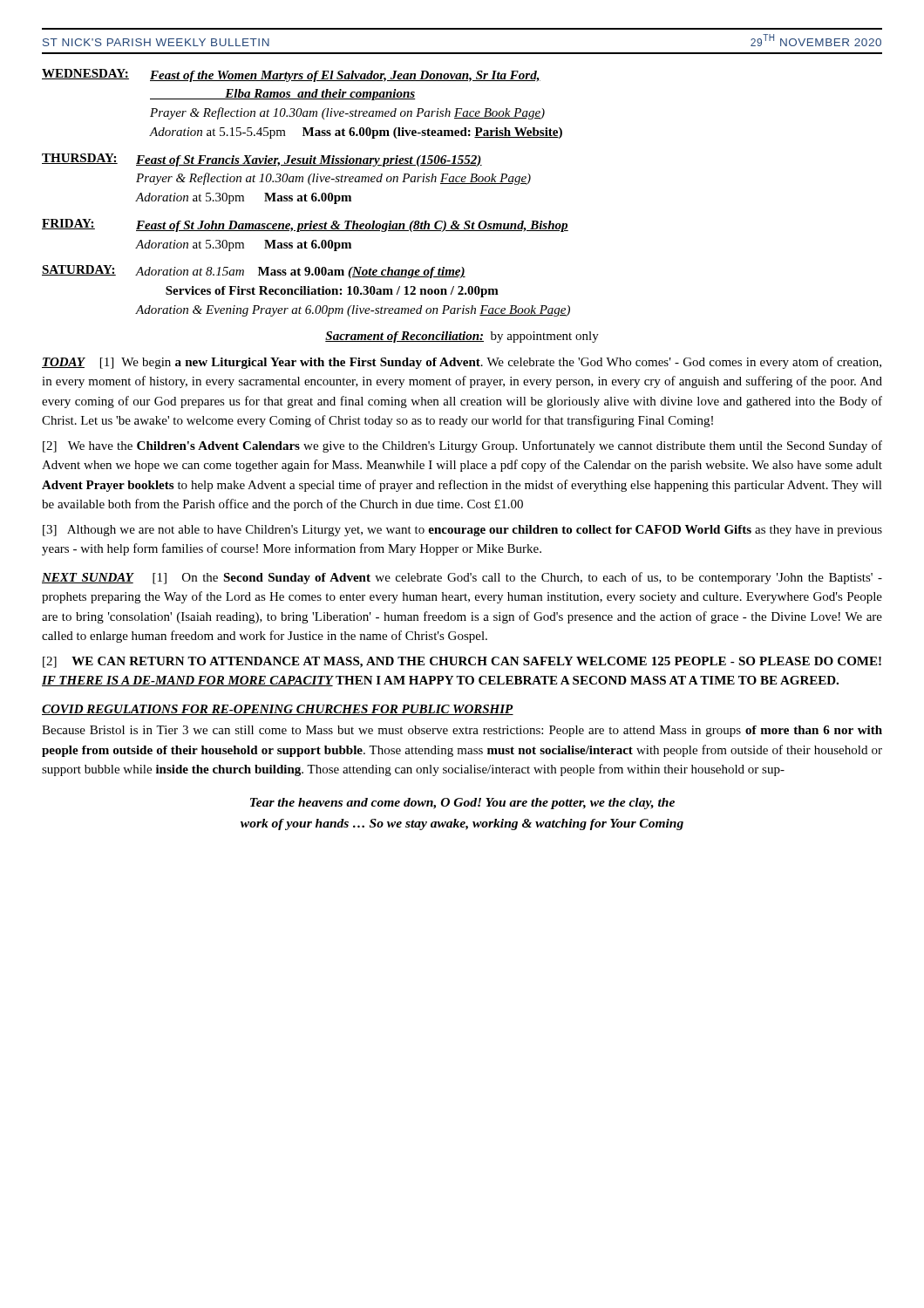Point to the text block starting "SATURDAY: Adoration at 8.15am Mass at 9.00am (Note"
This screenshot has height=1308, width=924.
pos(462,291)
